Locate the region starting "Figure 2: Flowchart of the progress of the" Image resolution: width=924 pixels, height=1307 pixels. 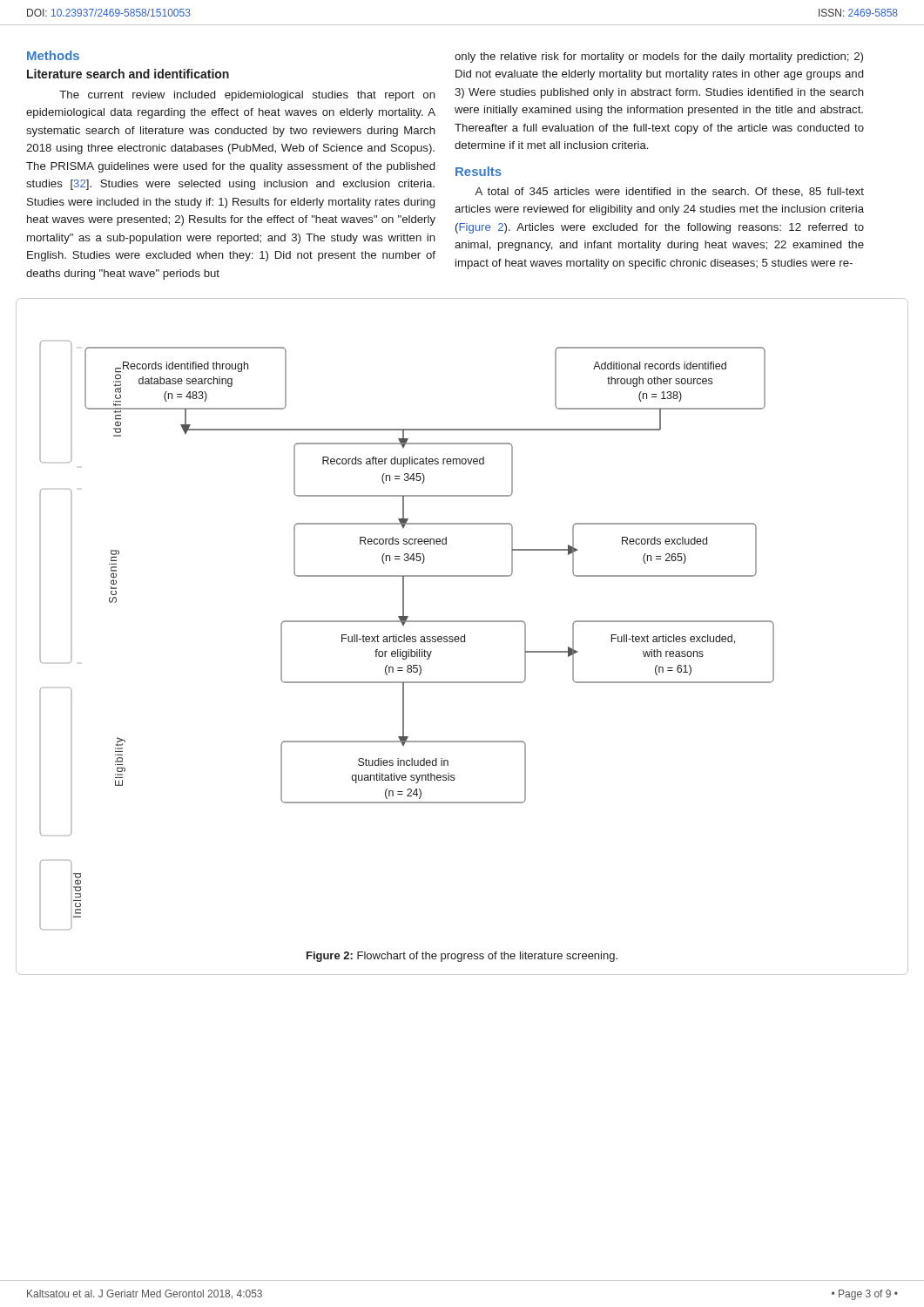pyautogui.click(x=462, y=955)
